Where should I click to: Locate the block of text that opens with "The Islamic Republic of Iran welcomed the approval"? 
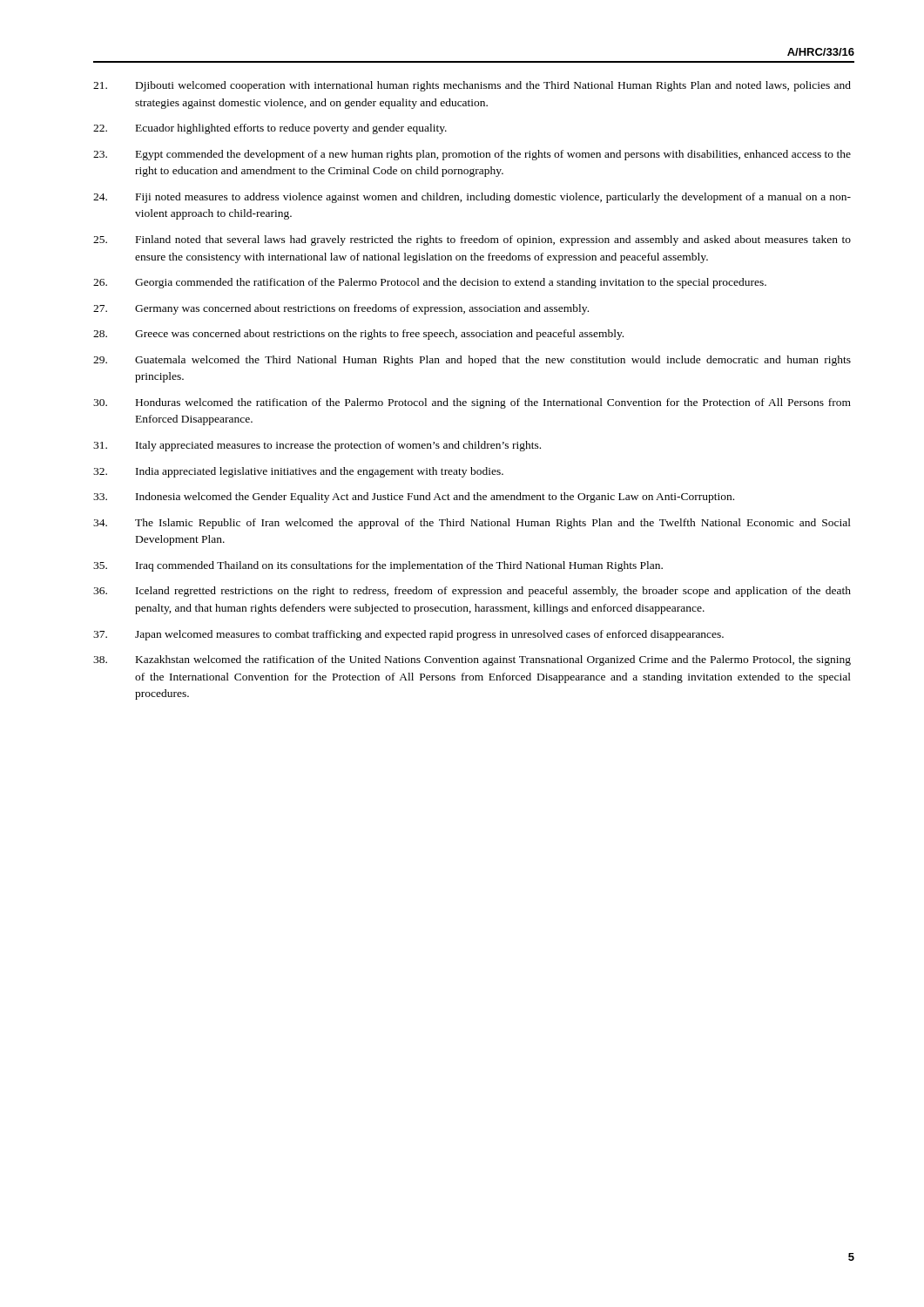pyautogui.click(x=472, y=531)
